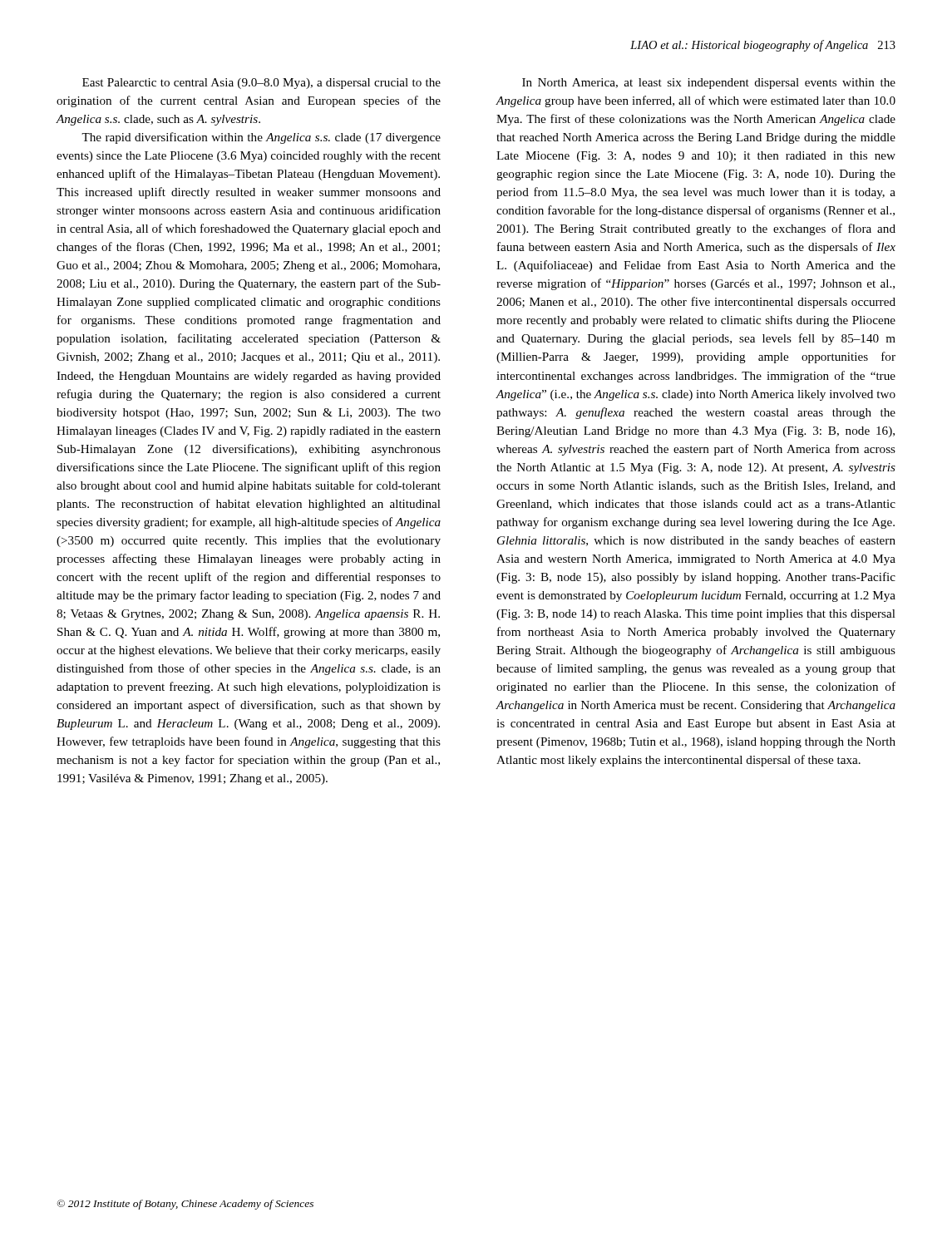The width and height of the screenshot is (952, 1247).
Task: Where is the passage that starts "In North America,"?
Action: coord(696,421)
